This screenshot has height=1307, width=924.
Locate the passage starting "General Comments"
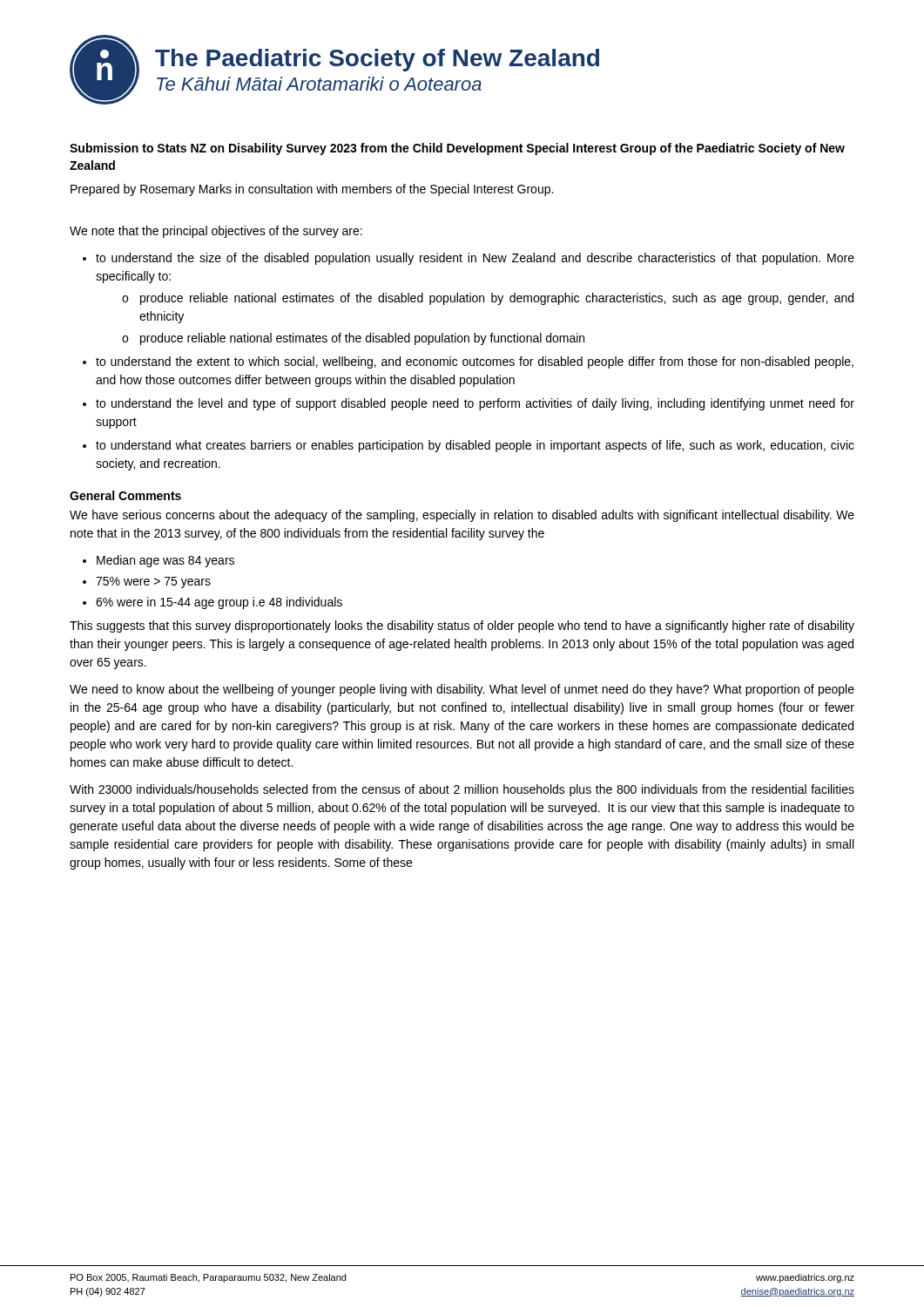click(x=125, y=495)
